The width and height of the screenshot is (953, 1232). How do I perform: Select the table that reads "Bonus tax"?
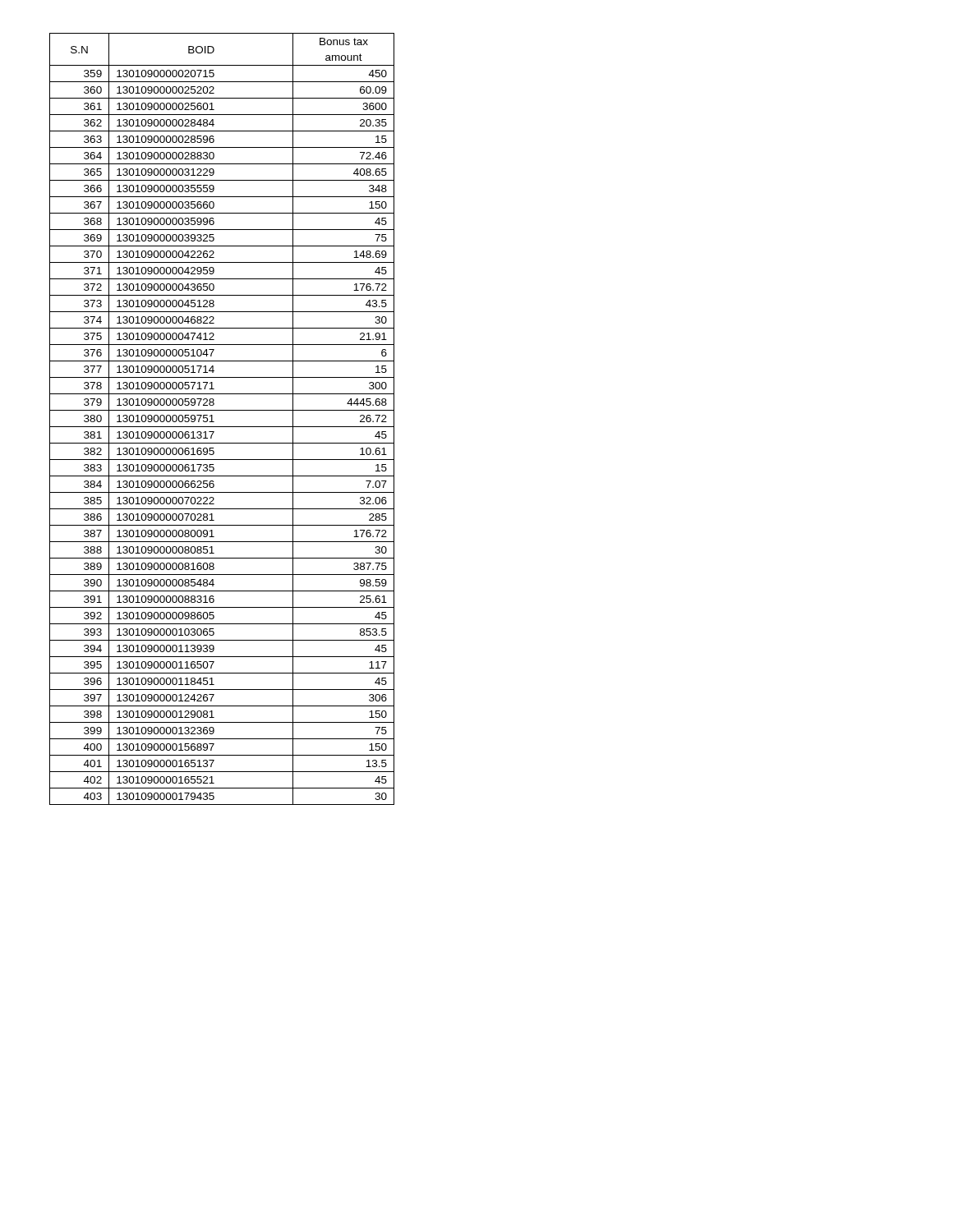click(476, 419)
